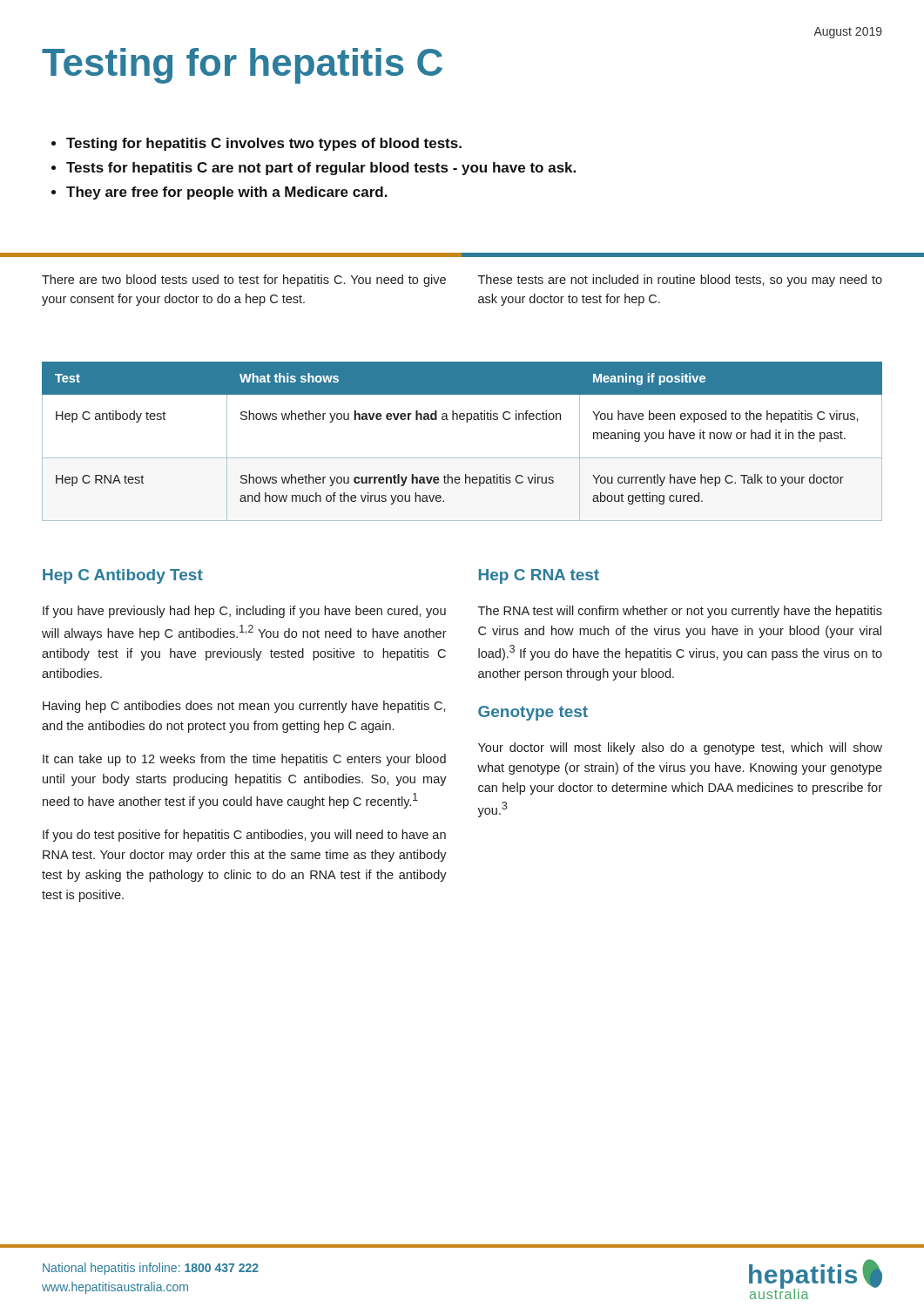
Task: Point to the region starting "Testing for hepatitis C involves"
Action: [462, 168]
